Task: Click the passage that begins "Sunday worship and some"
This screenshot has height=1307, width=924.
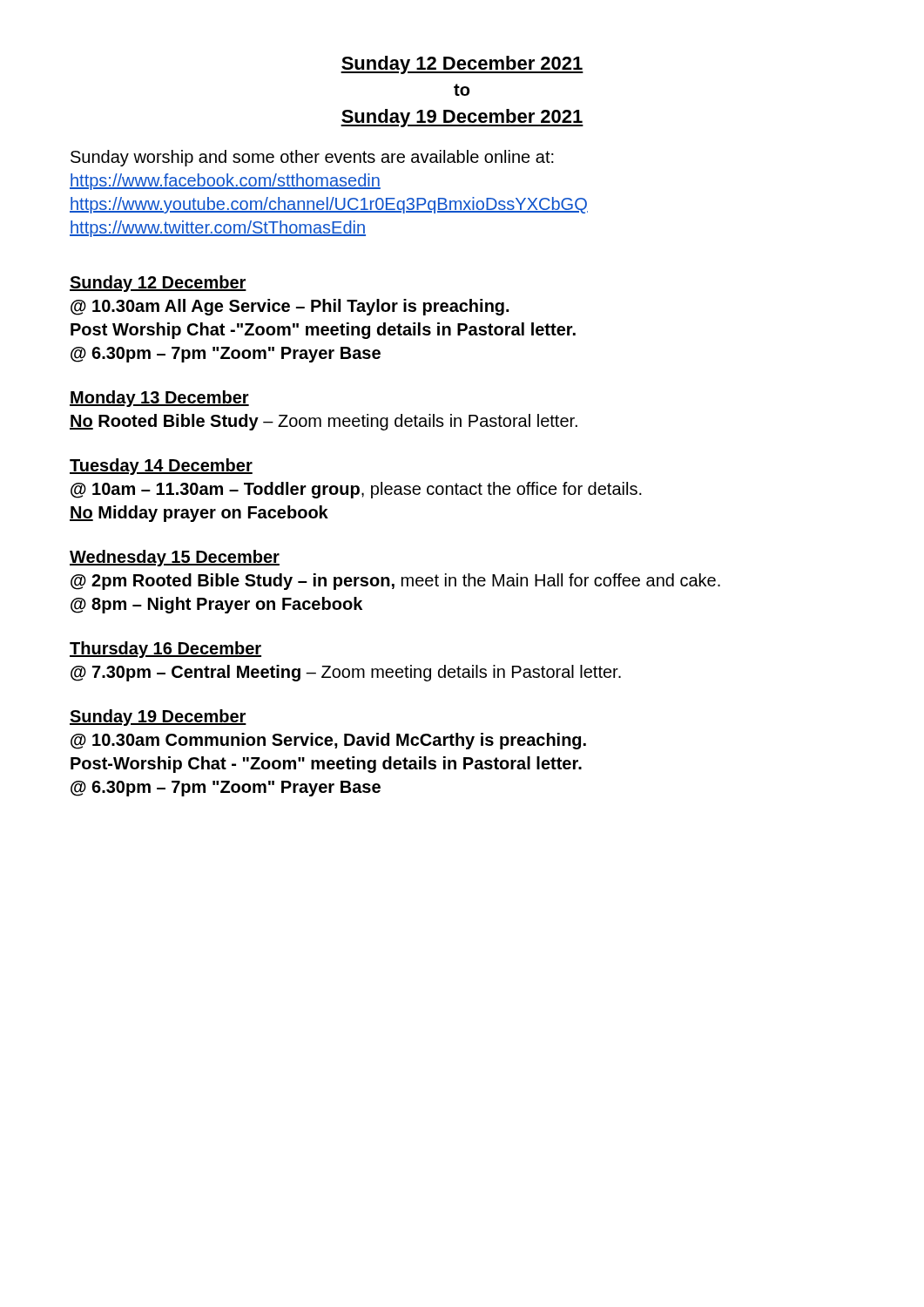Action: pos(312,157)
